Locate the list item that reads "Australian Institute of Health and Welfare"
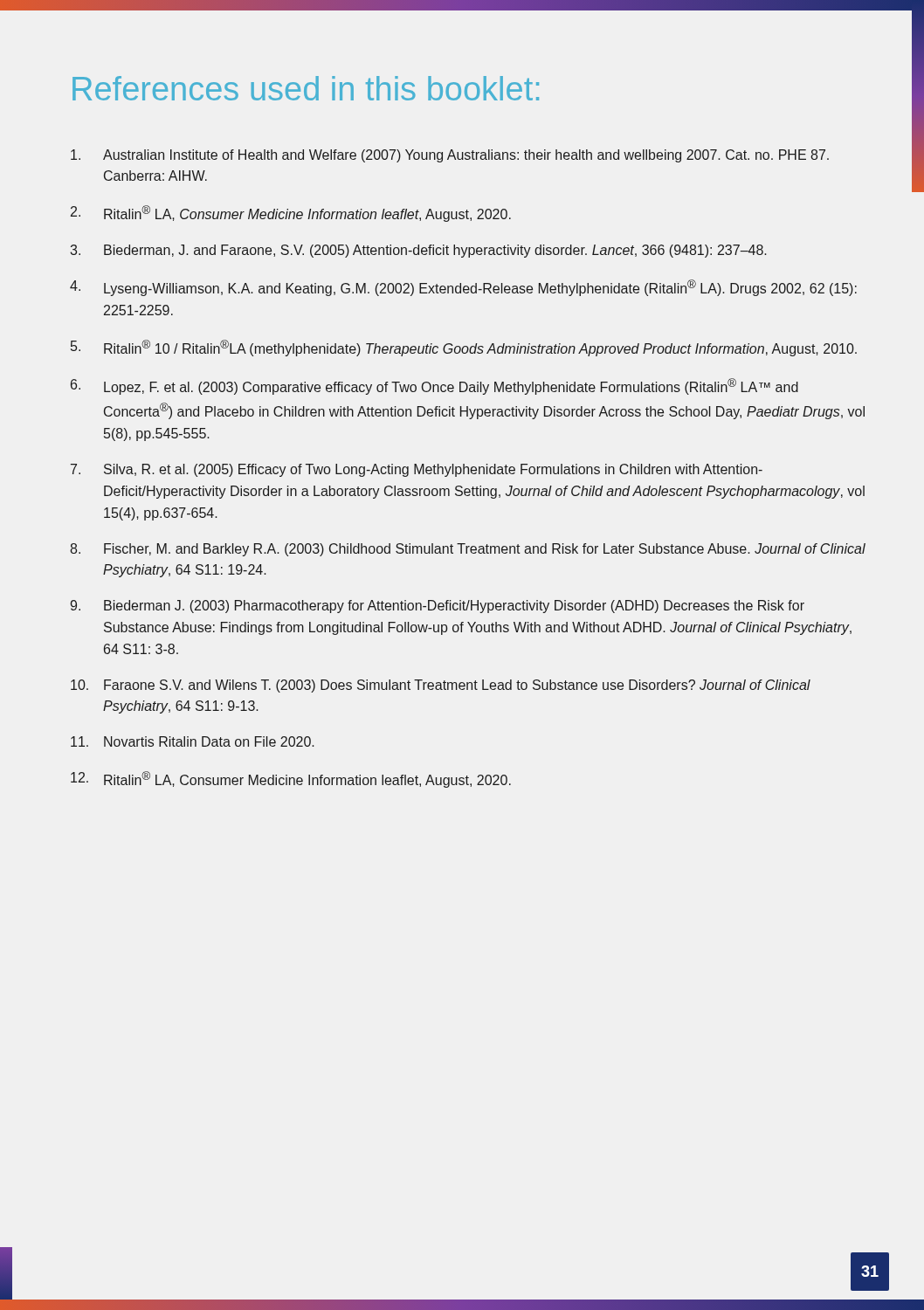Image resolution: width=924 pixels, height=1310 pixels. [471, 166]
